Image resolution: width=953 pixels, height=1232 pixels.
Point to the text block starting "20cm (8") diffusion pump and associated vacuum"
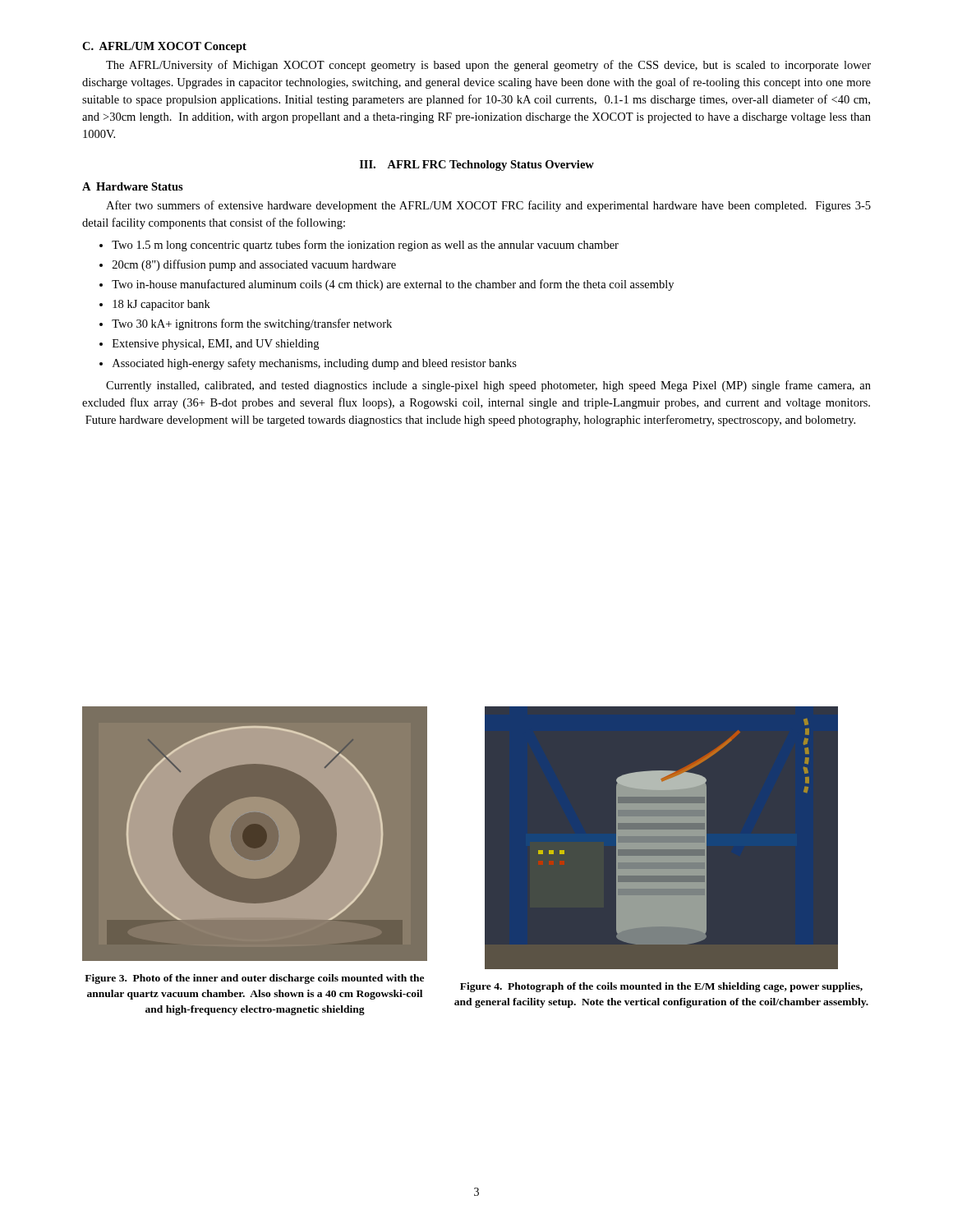[254, 265]
